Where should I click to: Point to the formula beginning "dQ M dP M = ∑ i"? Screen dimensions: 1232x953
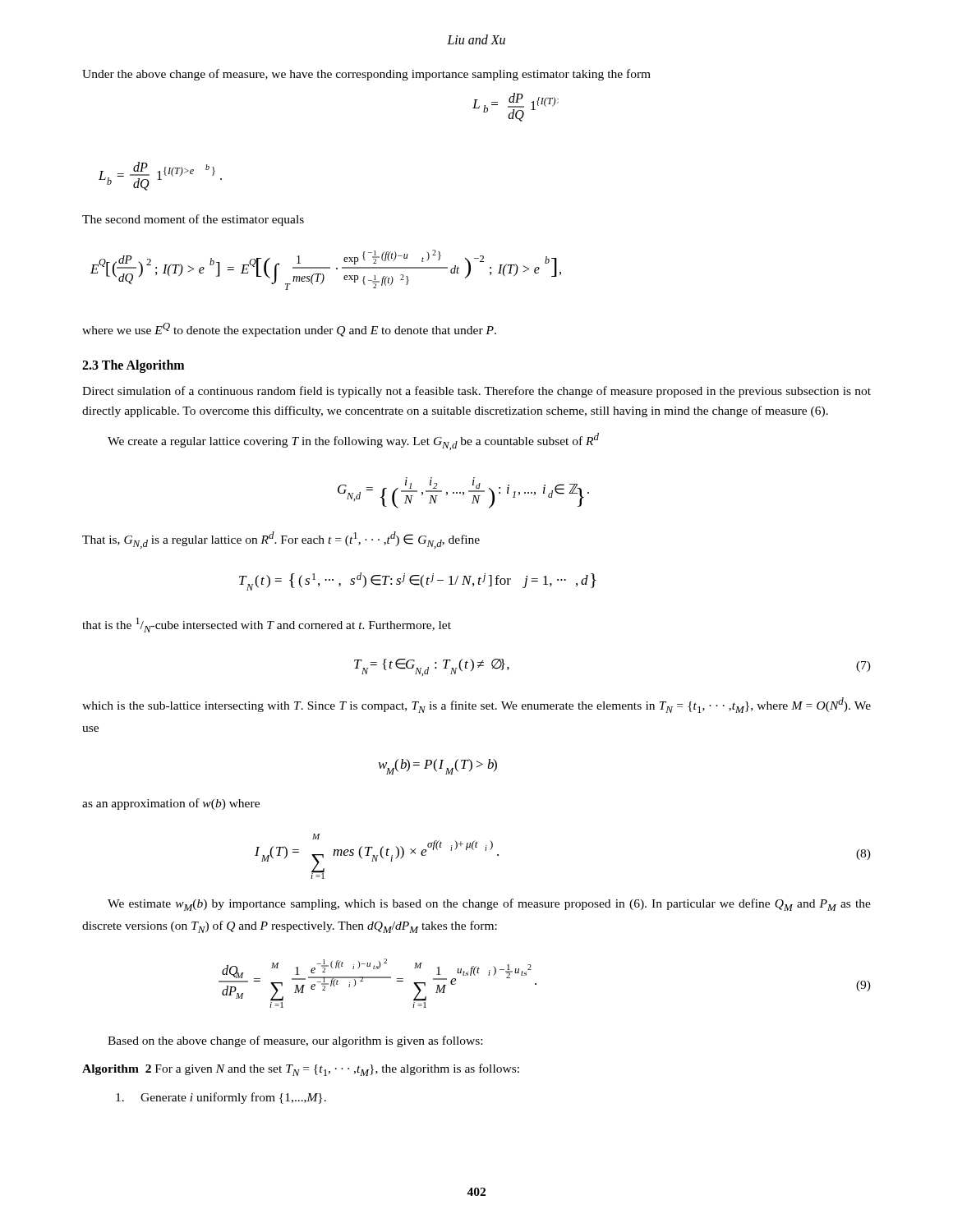[x=526, y=983]
